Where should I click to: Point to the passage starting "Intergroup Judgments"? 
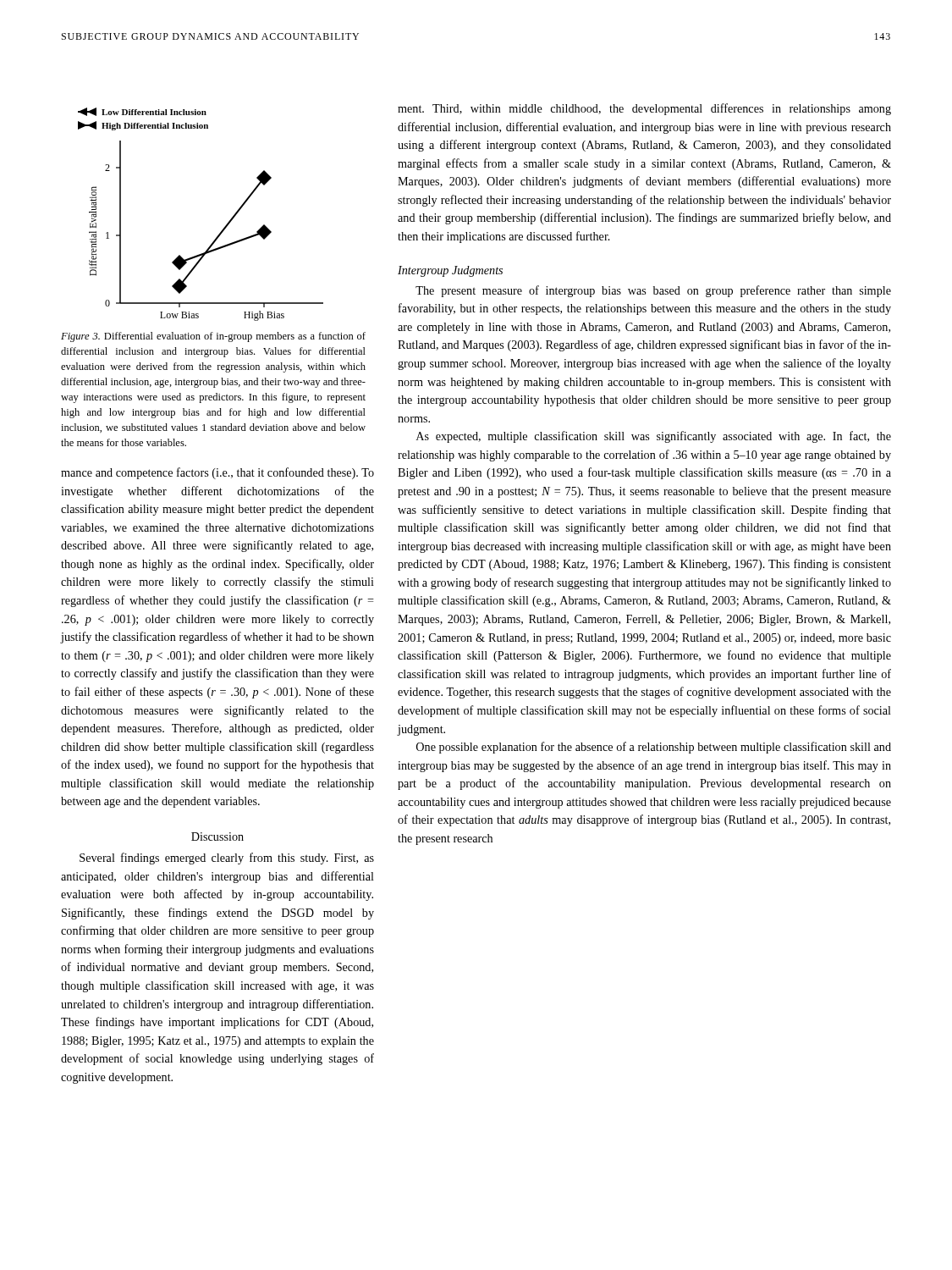tap(450, 270)
